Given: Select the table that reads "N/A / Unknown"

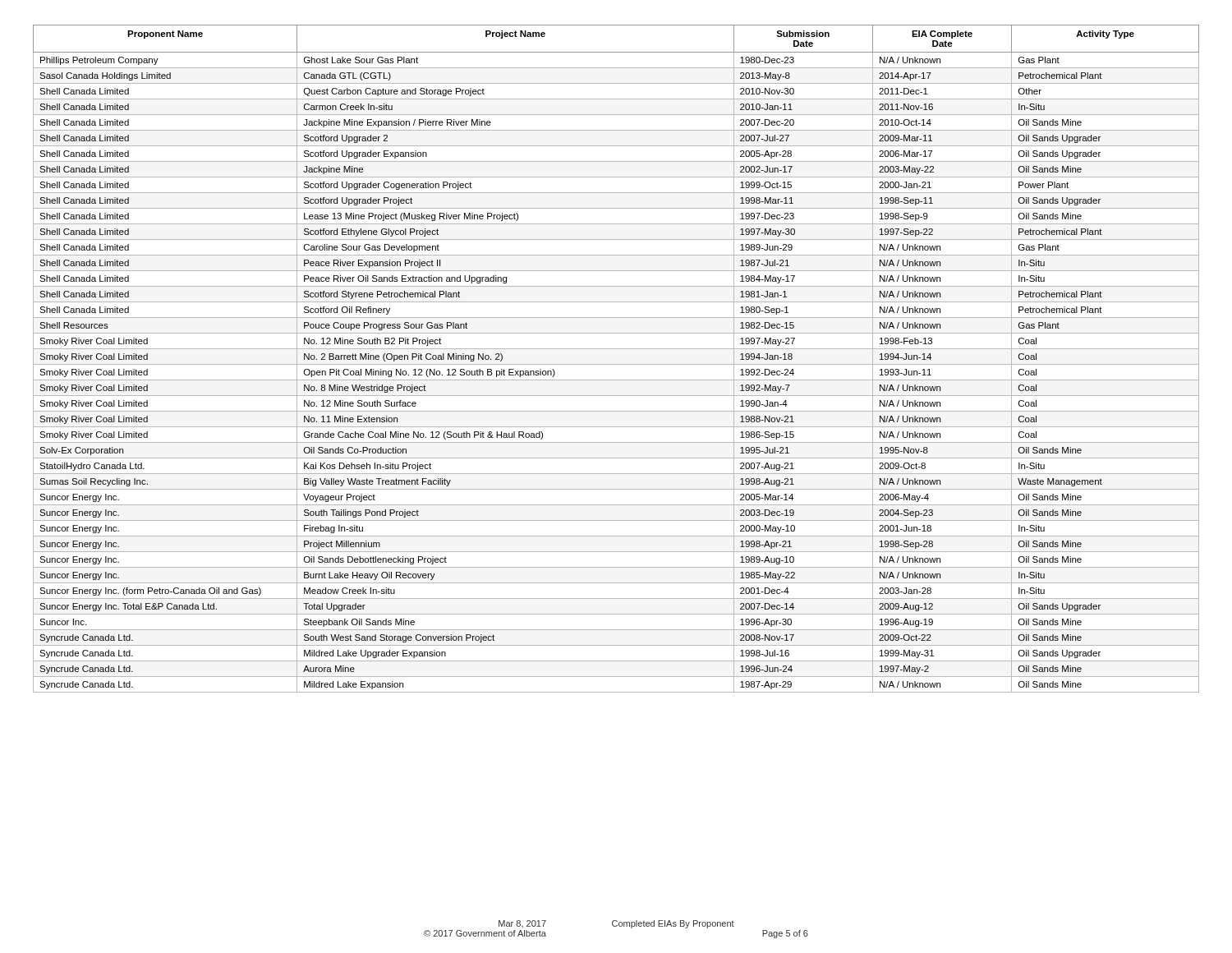Looking at the screenshot, I should [616, 359].
